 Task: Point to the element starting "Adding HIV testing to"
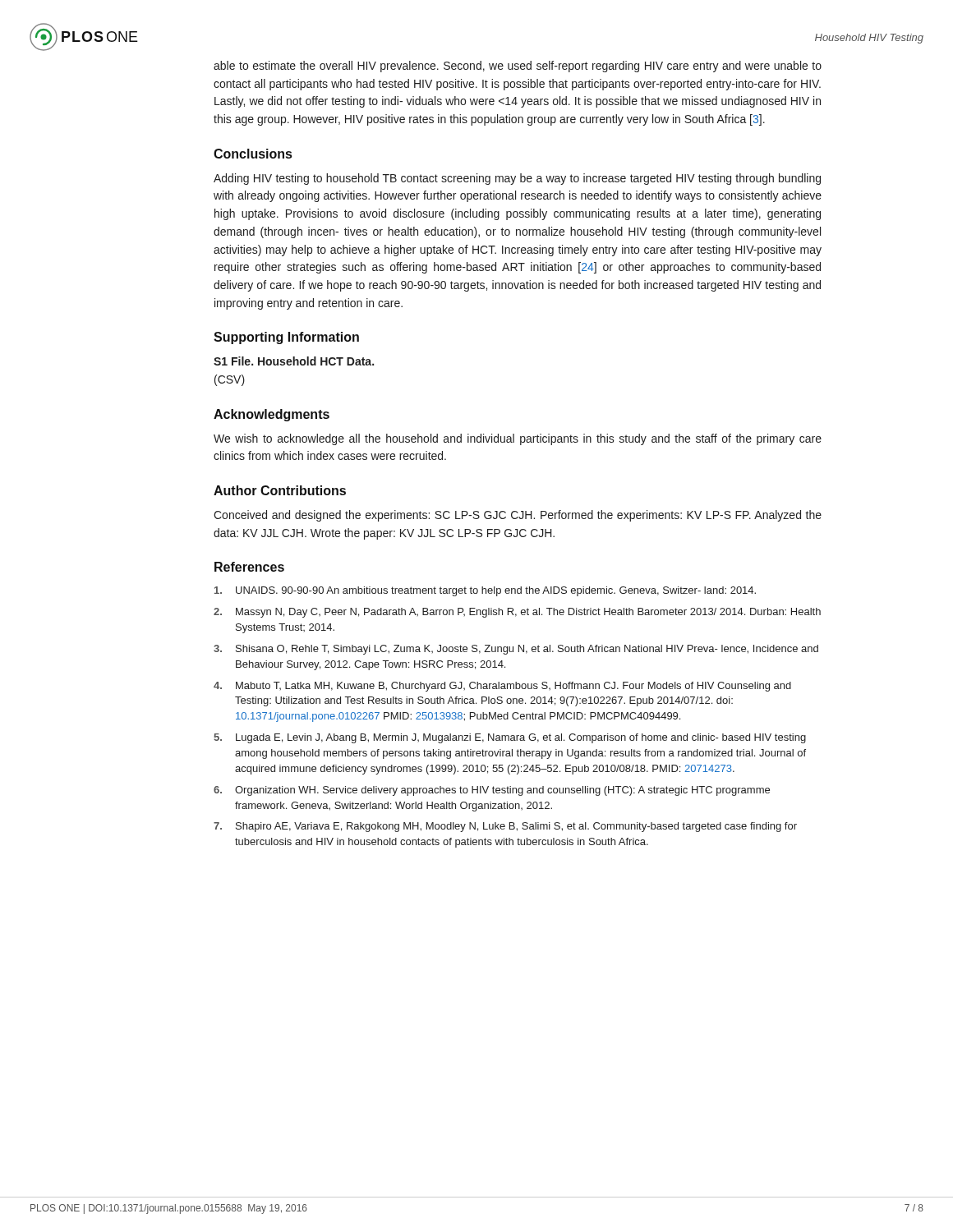tap(518, 241)
